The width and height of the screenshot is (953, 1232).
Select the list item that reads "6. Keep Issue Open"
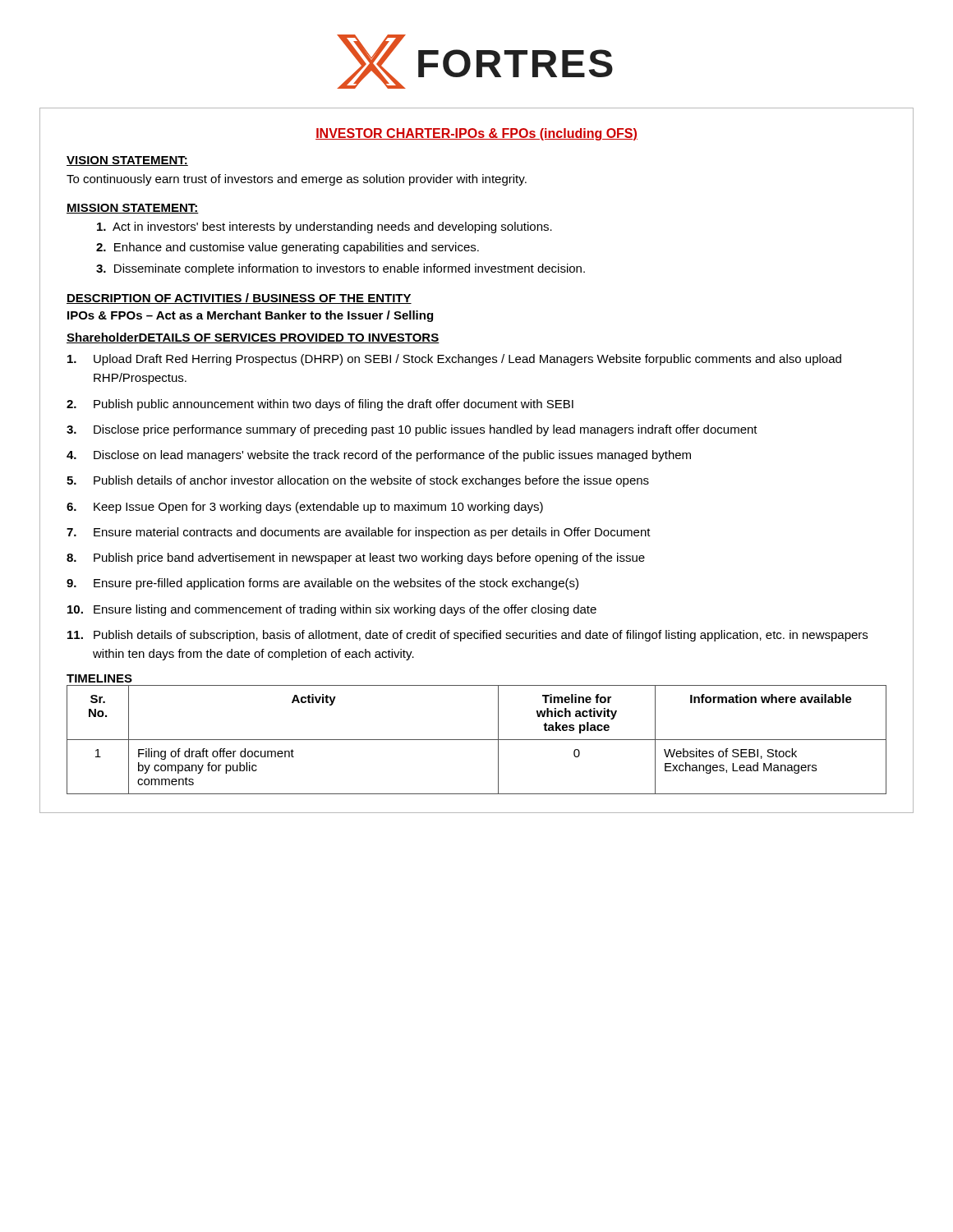(x=305, y=506)
